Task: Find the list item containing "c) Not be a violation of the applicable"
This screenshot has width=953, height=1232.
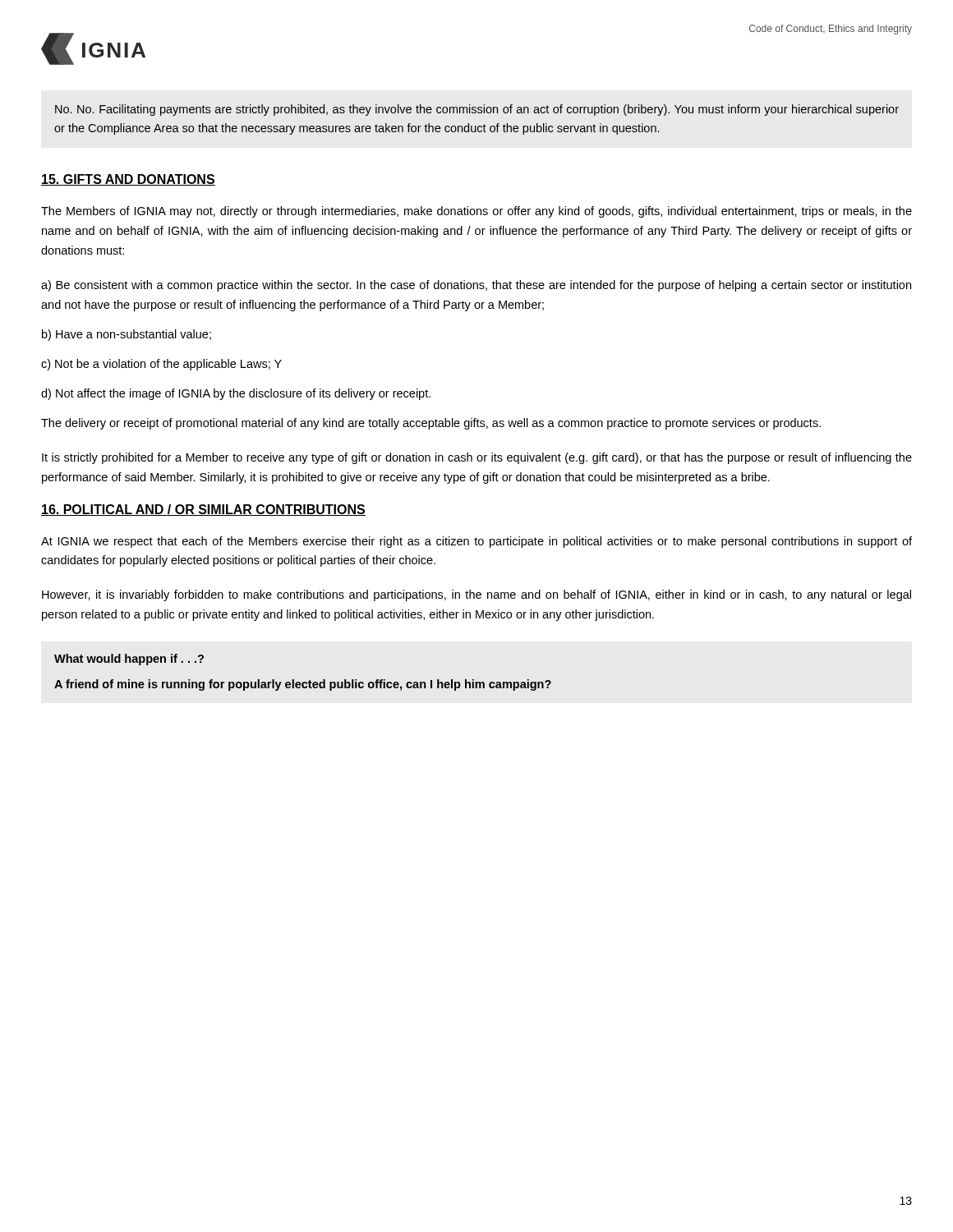Action: [x=161, y=364]
